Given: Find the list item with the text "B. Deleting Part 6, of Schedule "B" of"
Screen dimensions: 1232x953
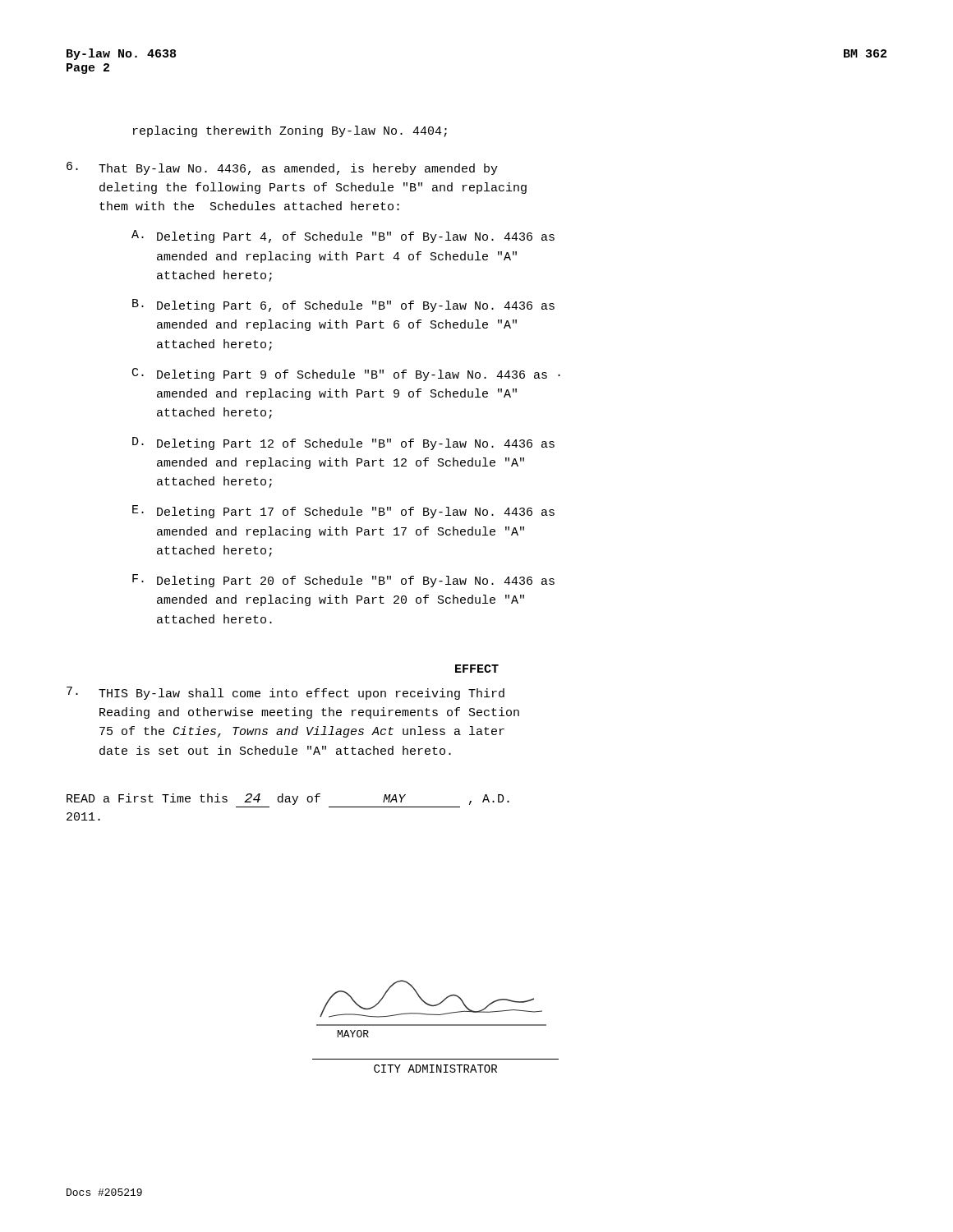Looking at the screenshot, I should [x=343, y=326].
